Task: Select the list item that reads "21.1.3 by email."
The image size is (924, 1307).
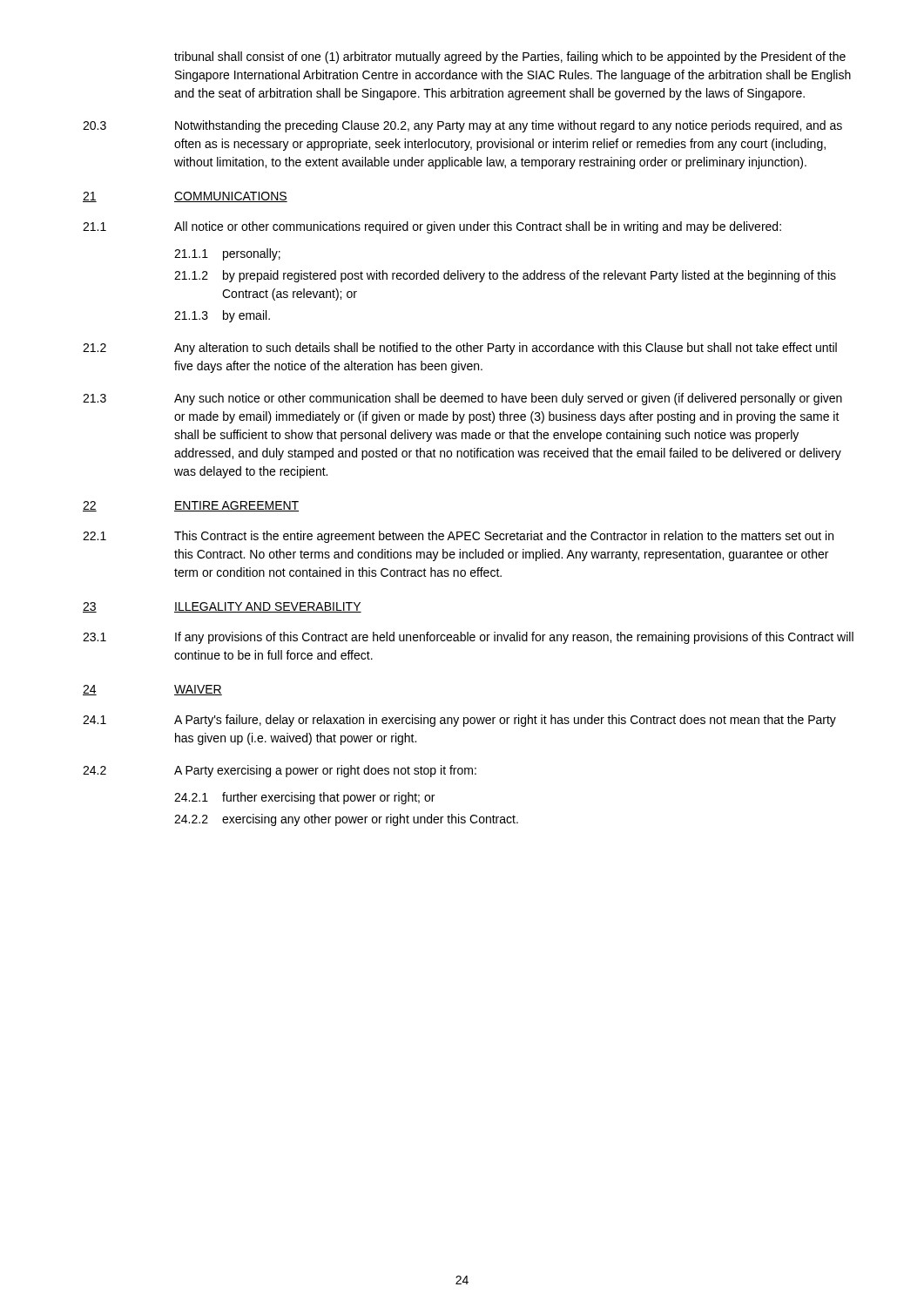Action: (x=222, y=316)
